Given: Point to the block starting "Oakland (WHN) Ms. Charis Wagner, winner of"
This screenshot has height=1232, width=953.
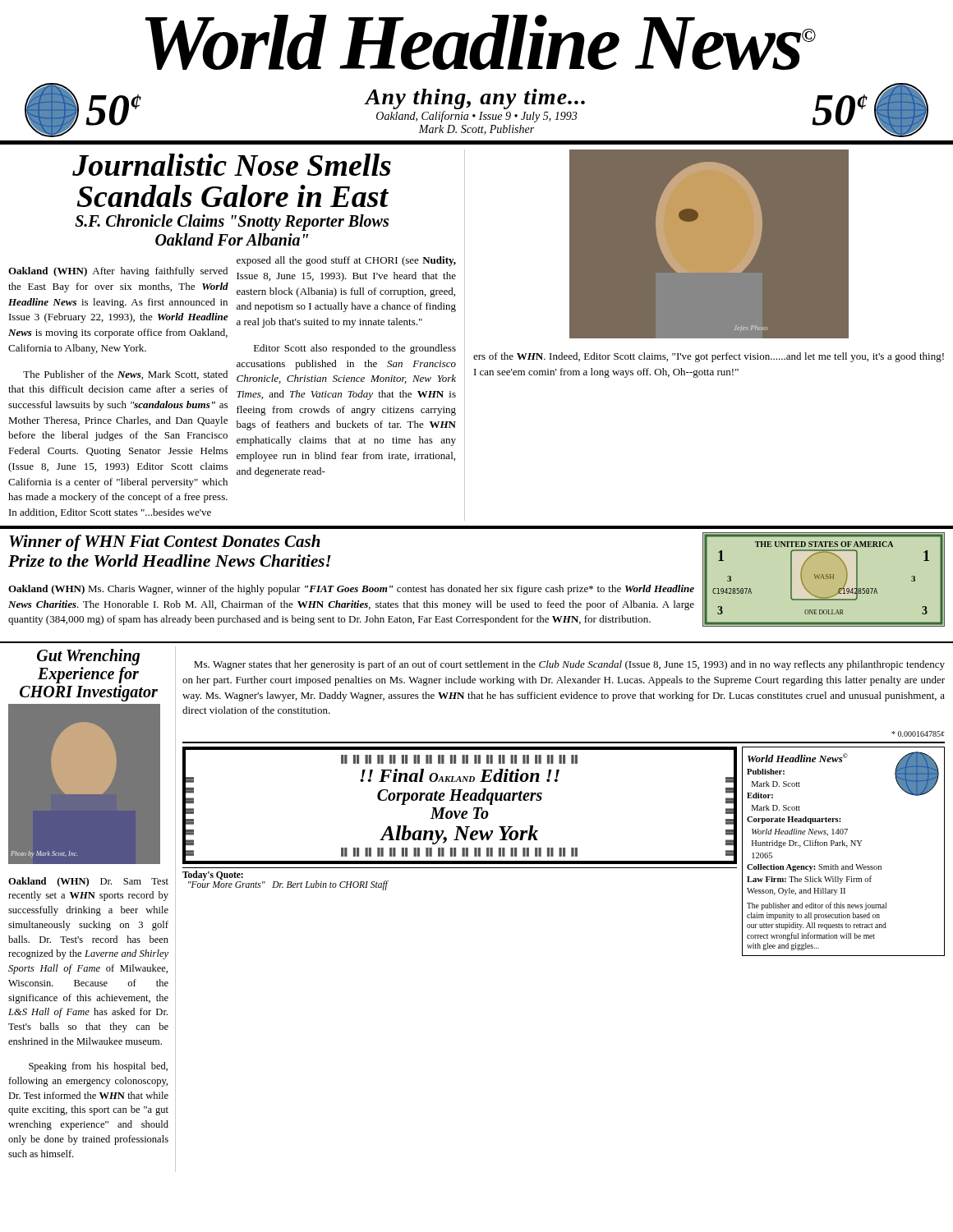Looking at the screenshot, I should click(x=351, y=605).
